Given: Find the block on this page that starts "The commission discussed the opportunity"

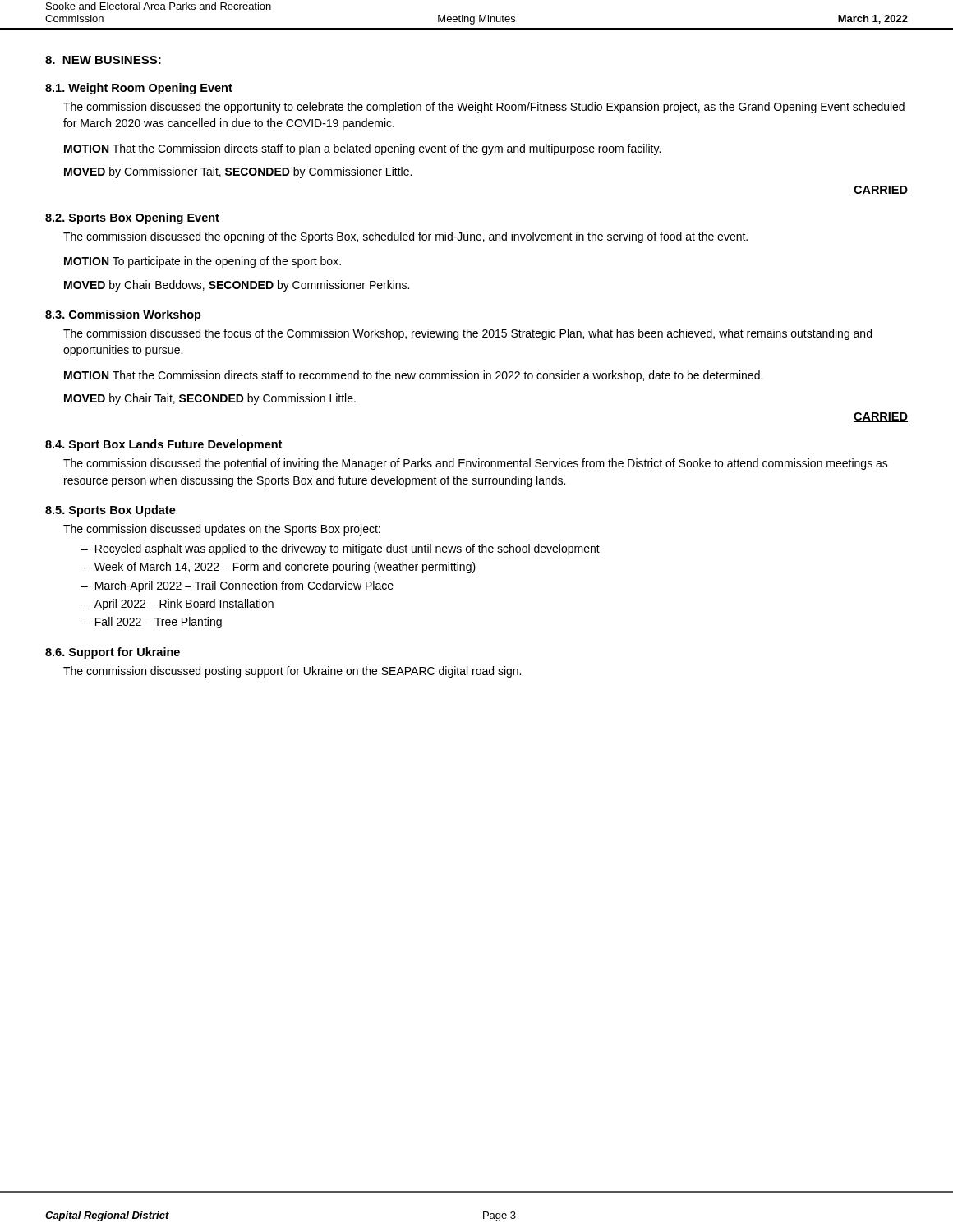Looking at the screenshot, I should 484,115.
